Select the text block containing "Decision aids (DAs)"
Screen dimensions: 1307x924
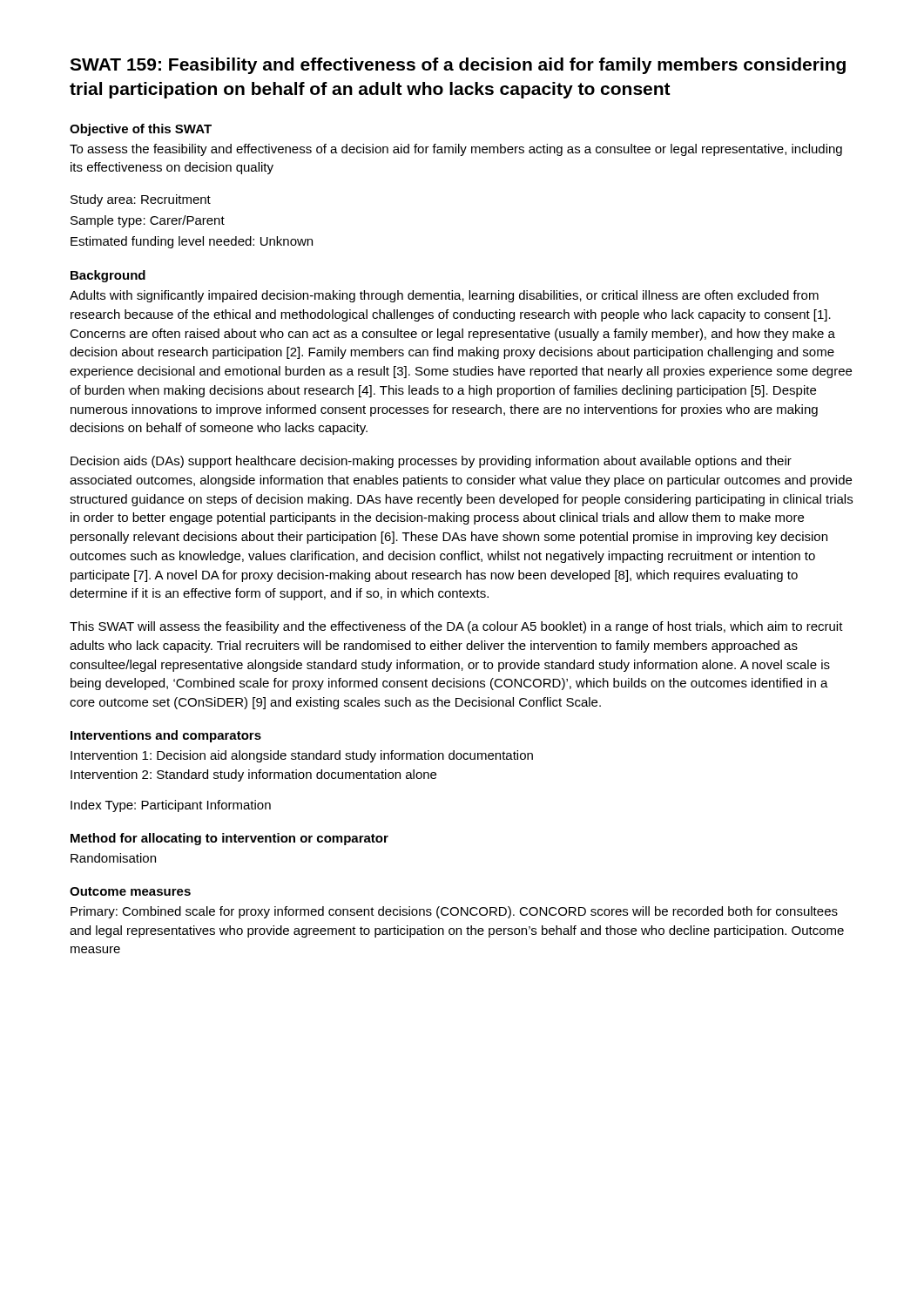point(461,527)
